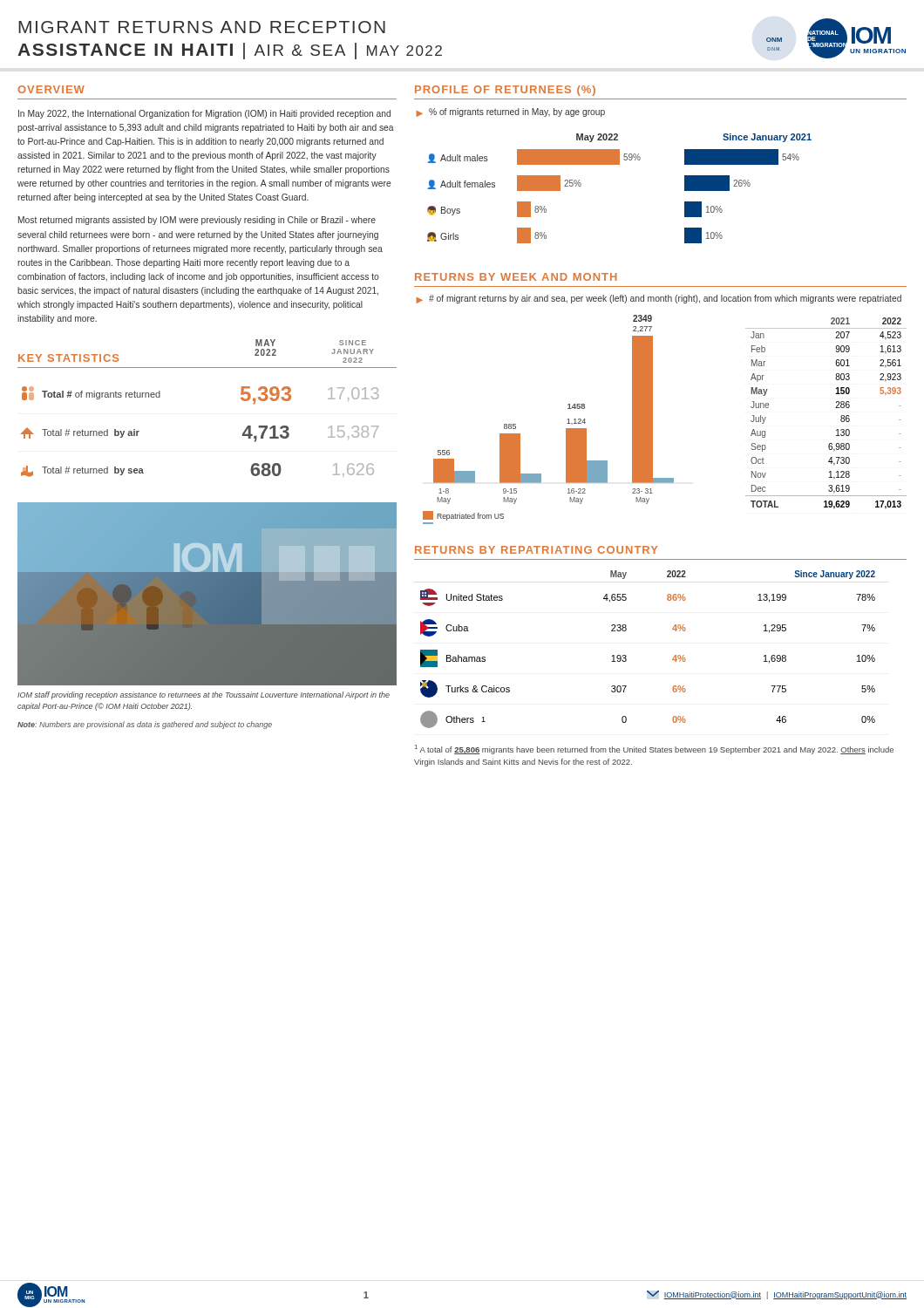The height and width of the screenshot is (1308, 924).
Task: Find the table that mentions "KEY STATISTICS May2022 SinceJanuary2022"
Action: 207,413
